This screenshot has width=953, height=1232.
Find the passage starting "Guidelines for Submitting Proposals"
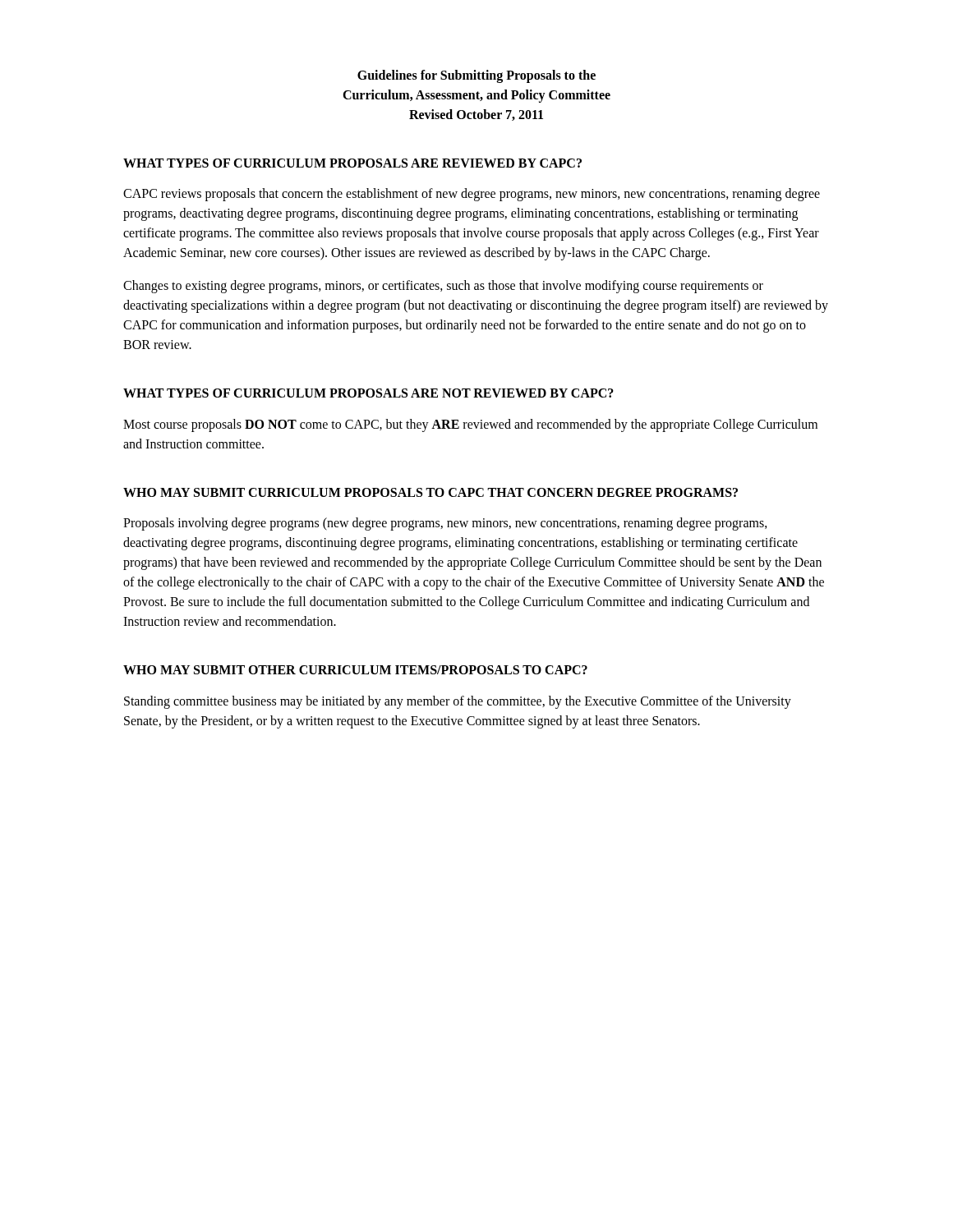coord(476,95)
